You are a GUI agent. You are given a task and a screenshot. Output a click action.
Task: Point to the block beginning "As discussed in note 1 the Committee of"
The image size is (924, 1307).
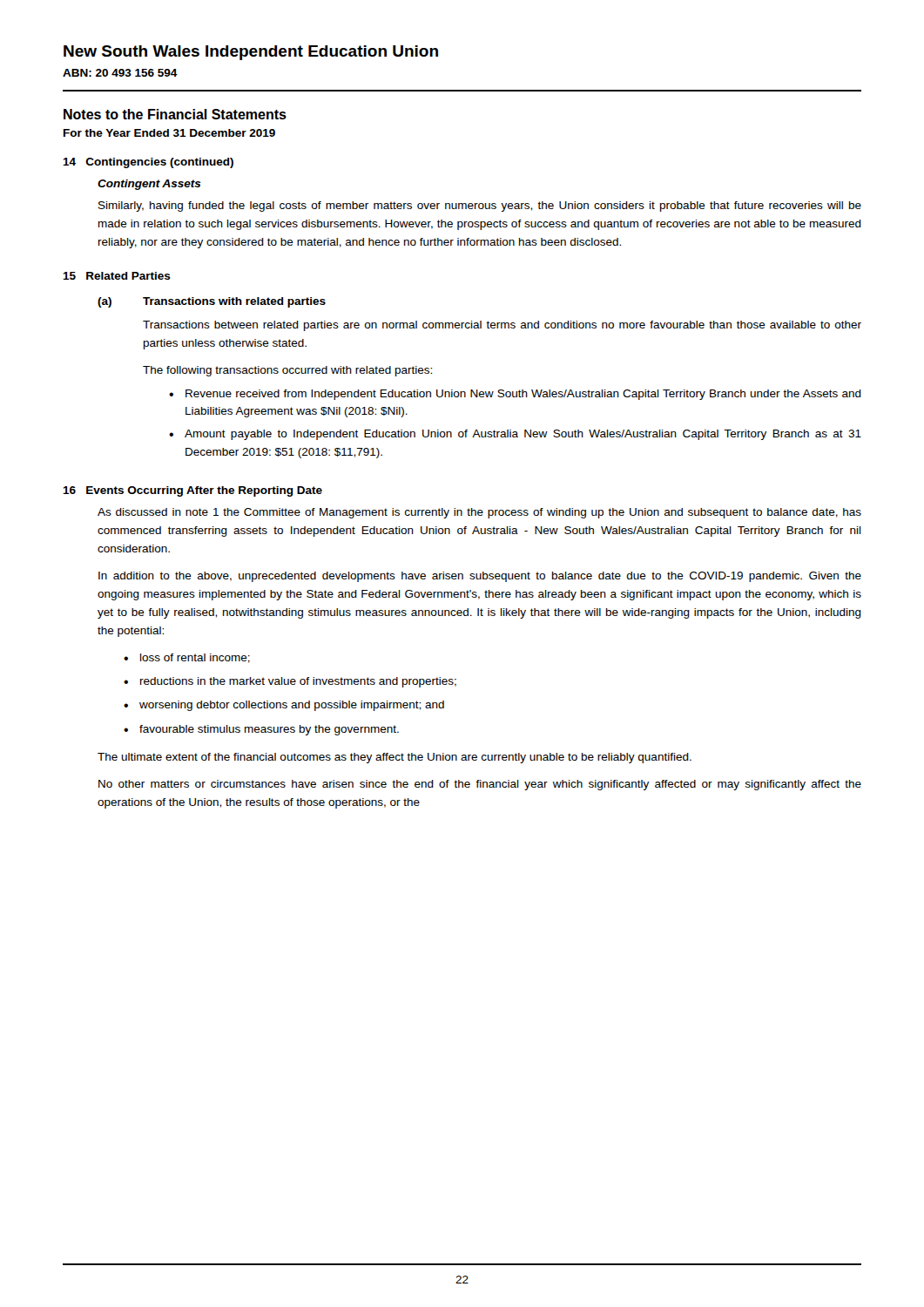tap(479, 530)
